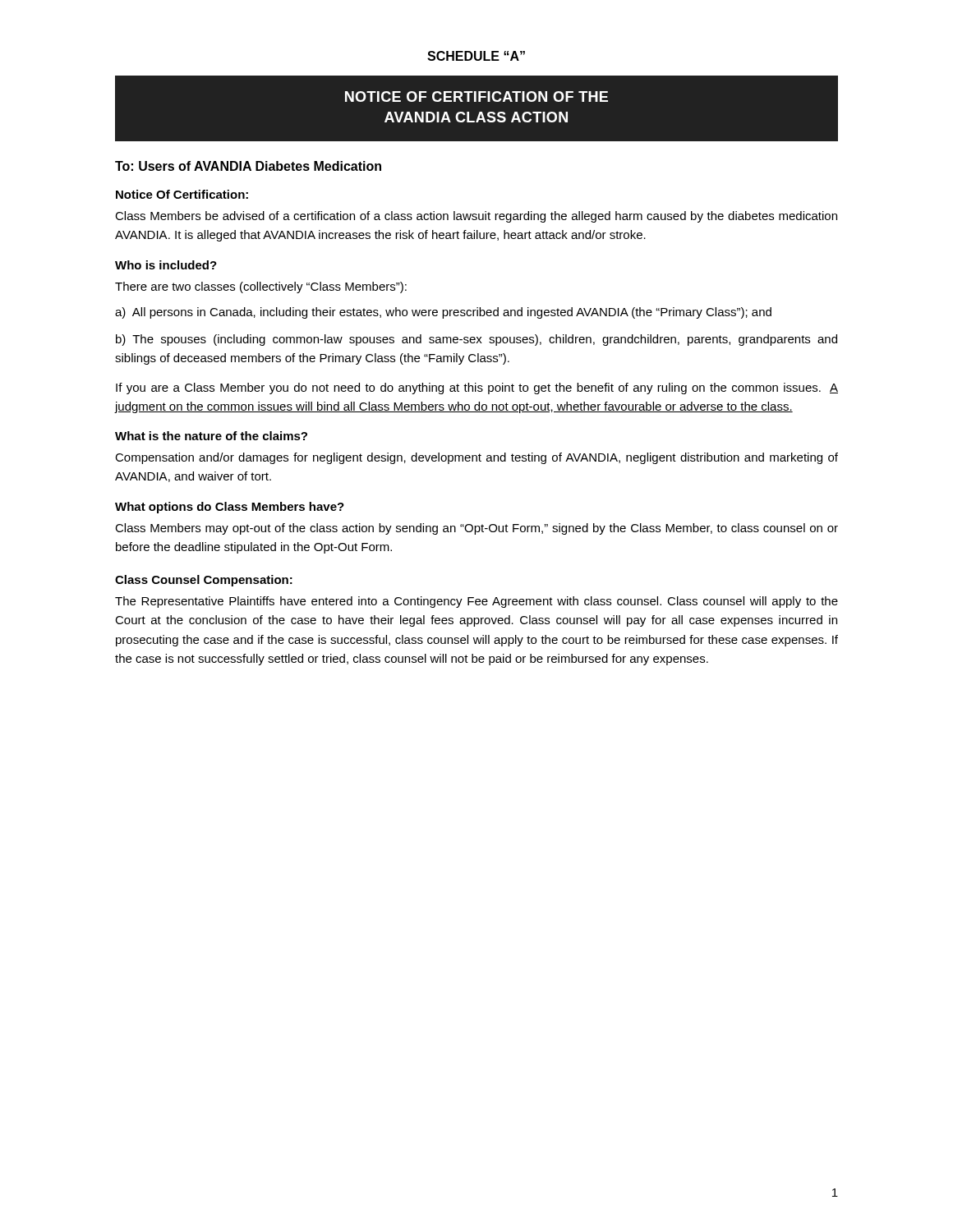Screen dimensions: 1232x953
Task: Locate the element starting "NOTICE OF CERTIFICATION OF THE"
Action: click(x=476, y=108)
